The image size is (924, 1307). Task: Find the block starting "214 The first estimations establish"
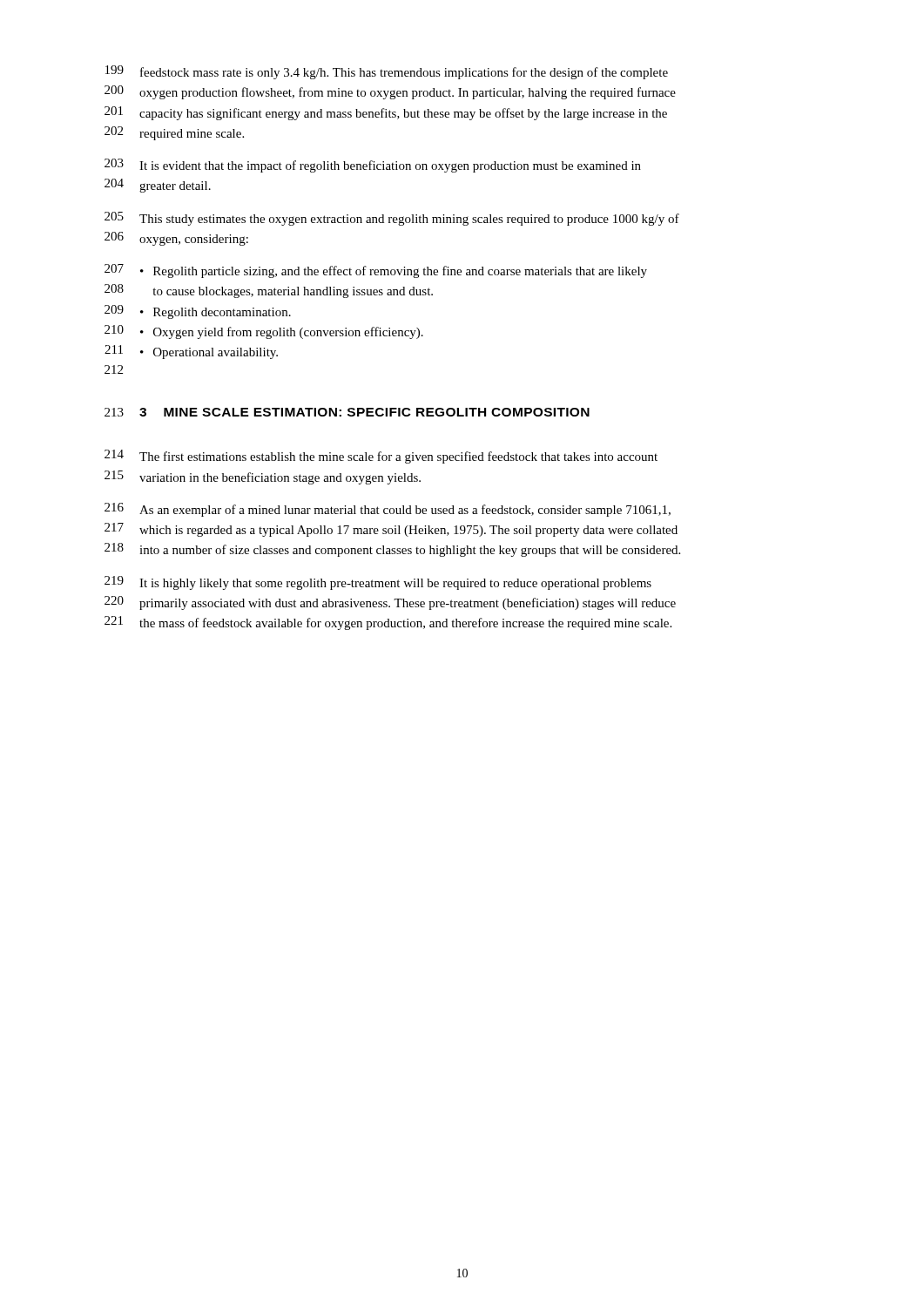tap(471, 468)
